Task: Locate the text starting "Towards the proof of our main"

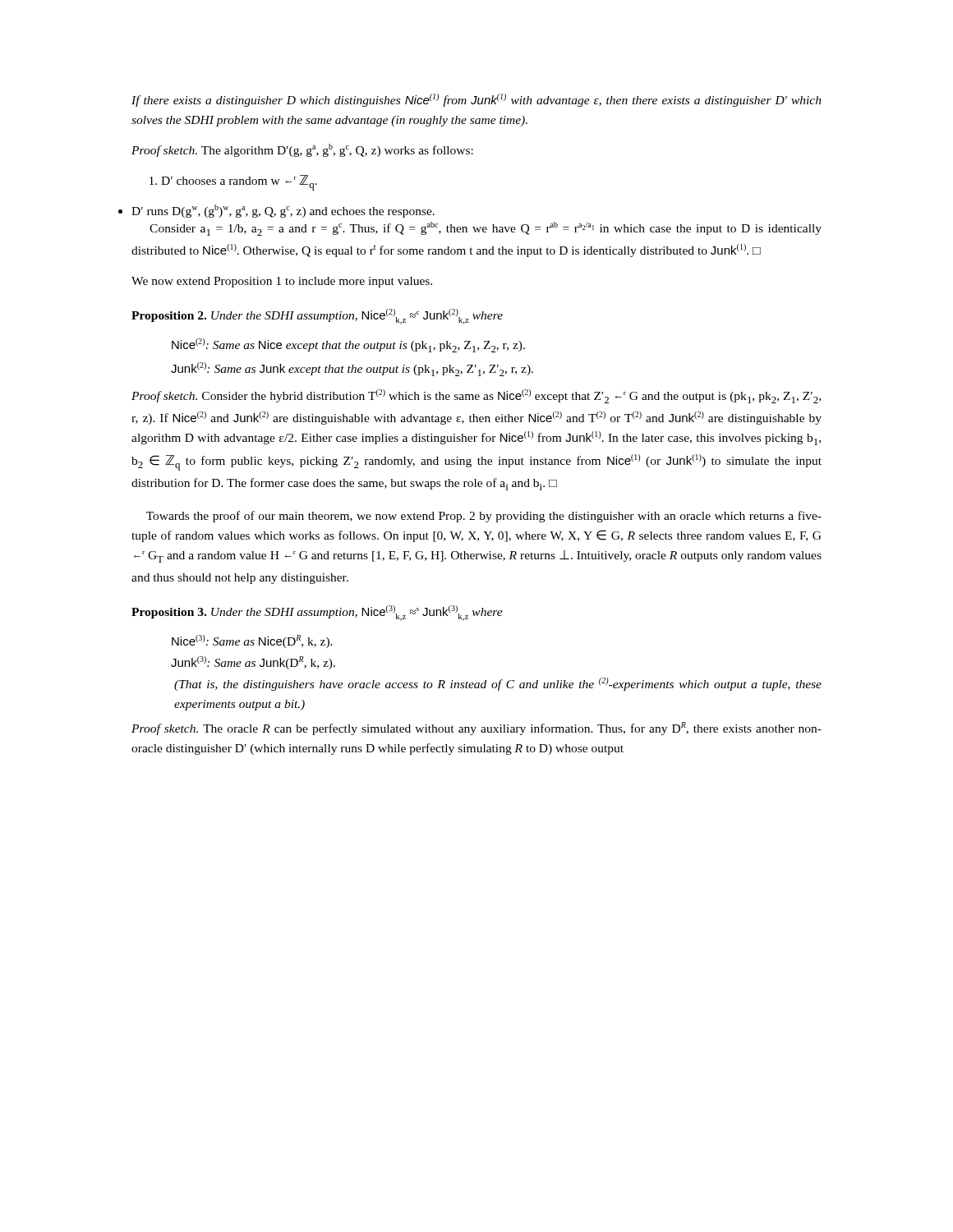Action: coord(476,546)
